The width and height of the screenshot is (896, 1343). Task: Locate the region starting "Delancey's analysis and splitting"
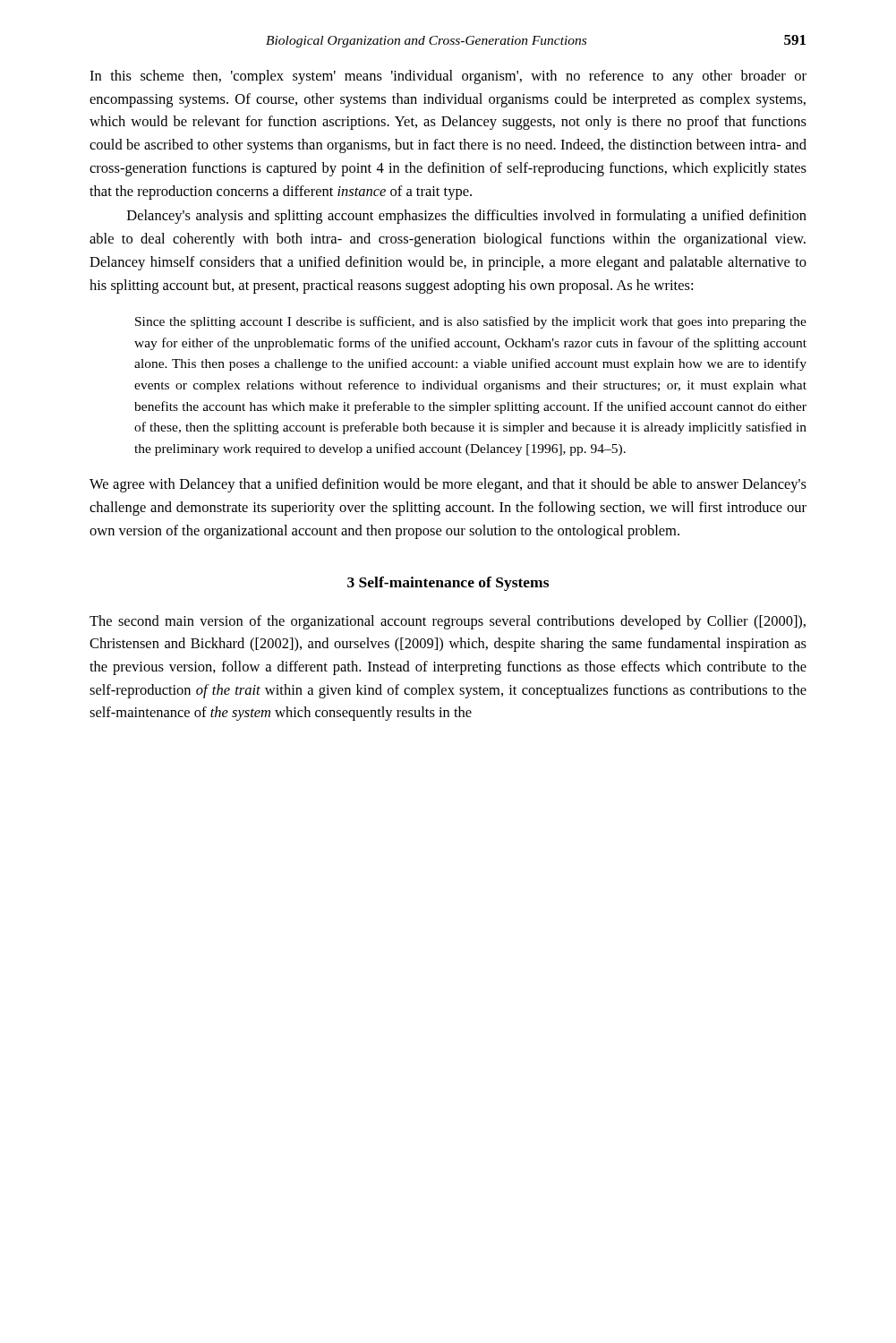pyautogui.click(x=448, y=250)
